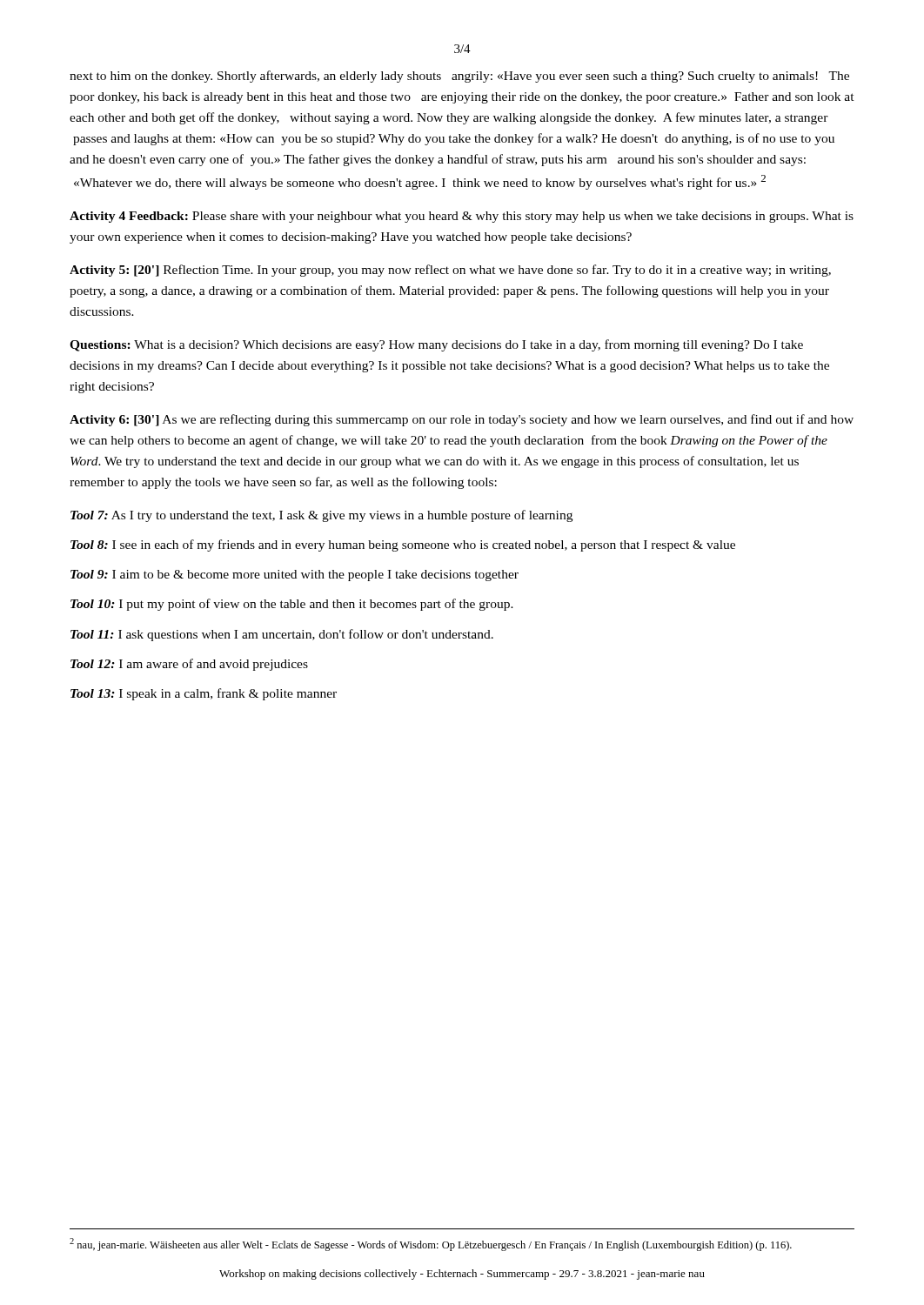Screen dimensions: 1305x924
Task: Click on the text block that reads "Activity 5: [20']"
Action: click(x=450, y=290)
